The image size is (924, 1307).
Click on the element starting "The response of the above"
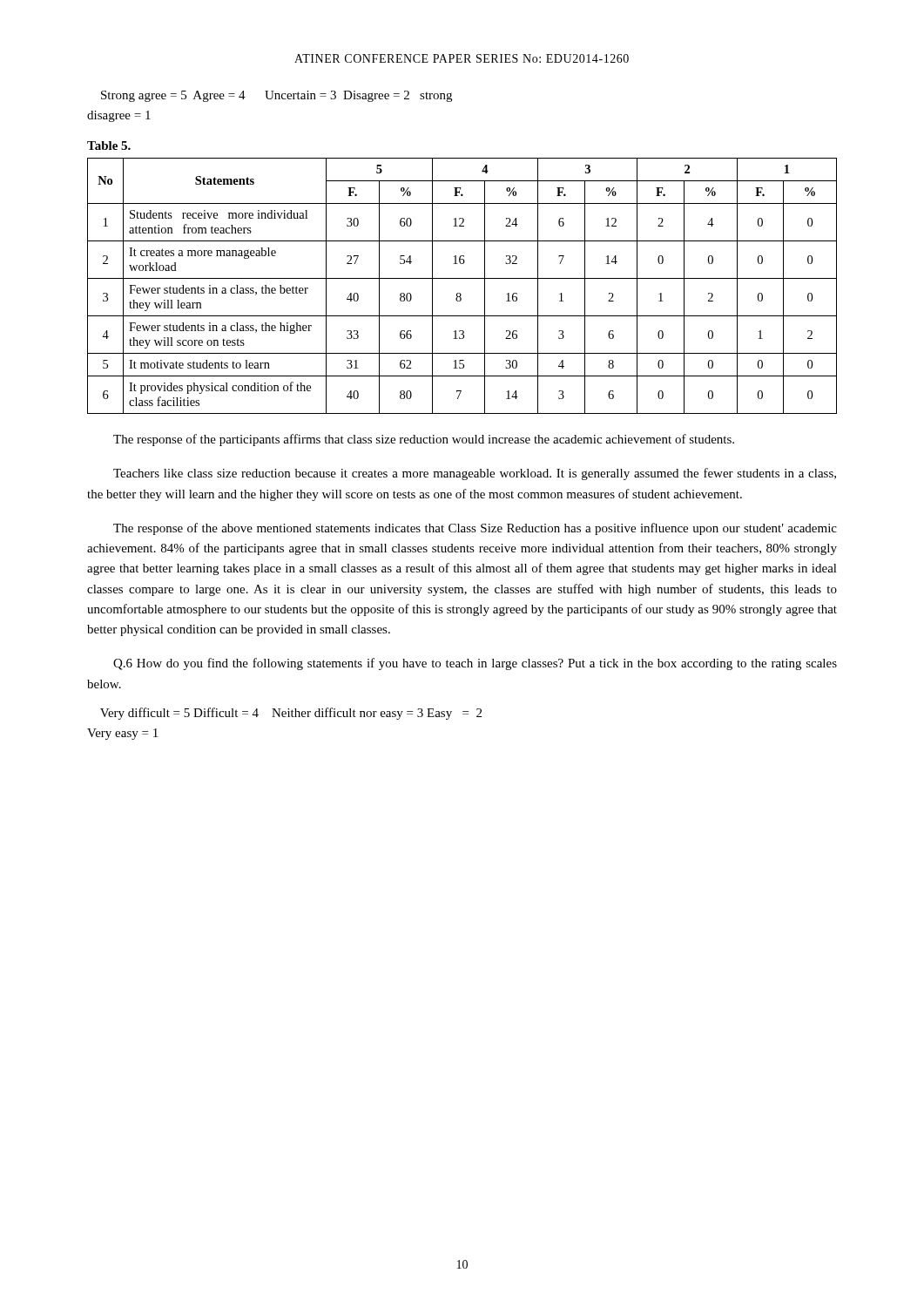(462, 578)
